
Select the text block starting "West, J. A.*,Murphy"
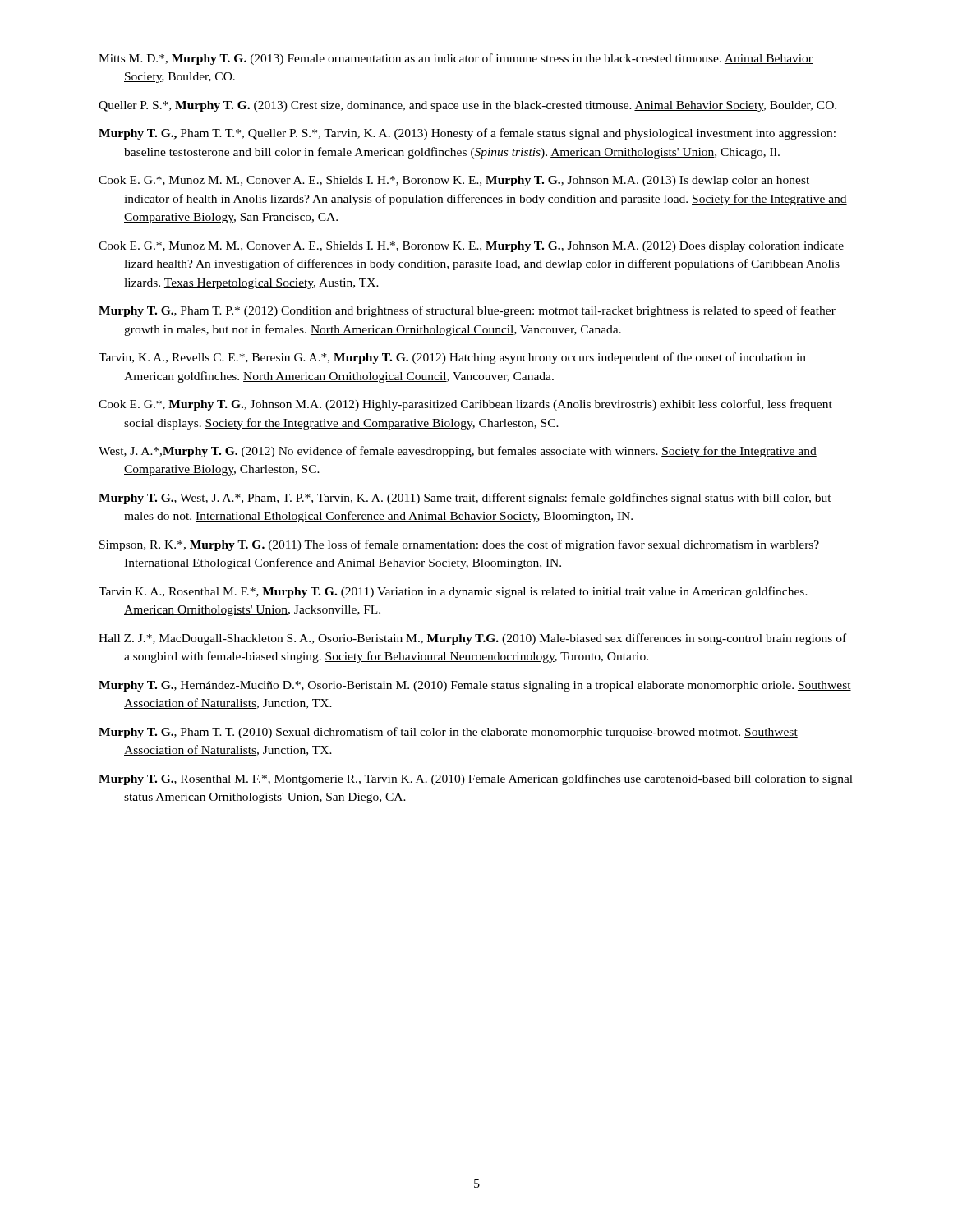pos(457,460)
